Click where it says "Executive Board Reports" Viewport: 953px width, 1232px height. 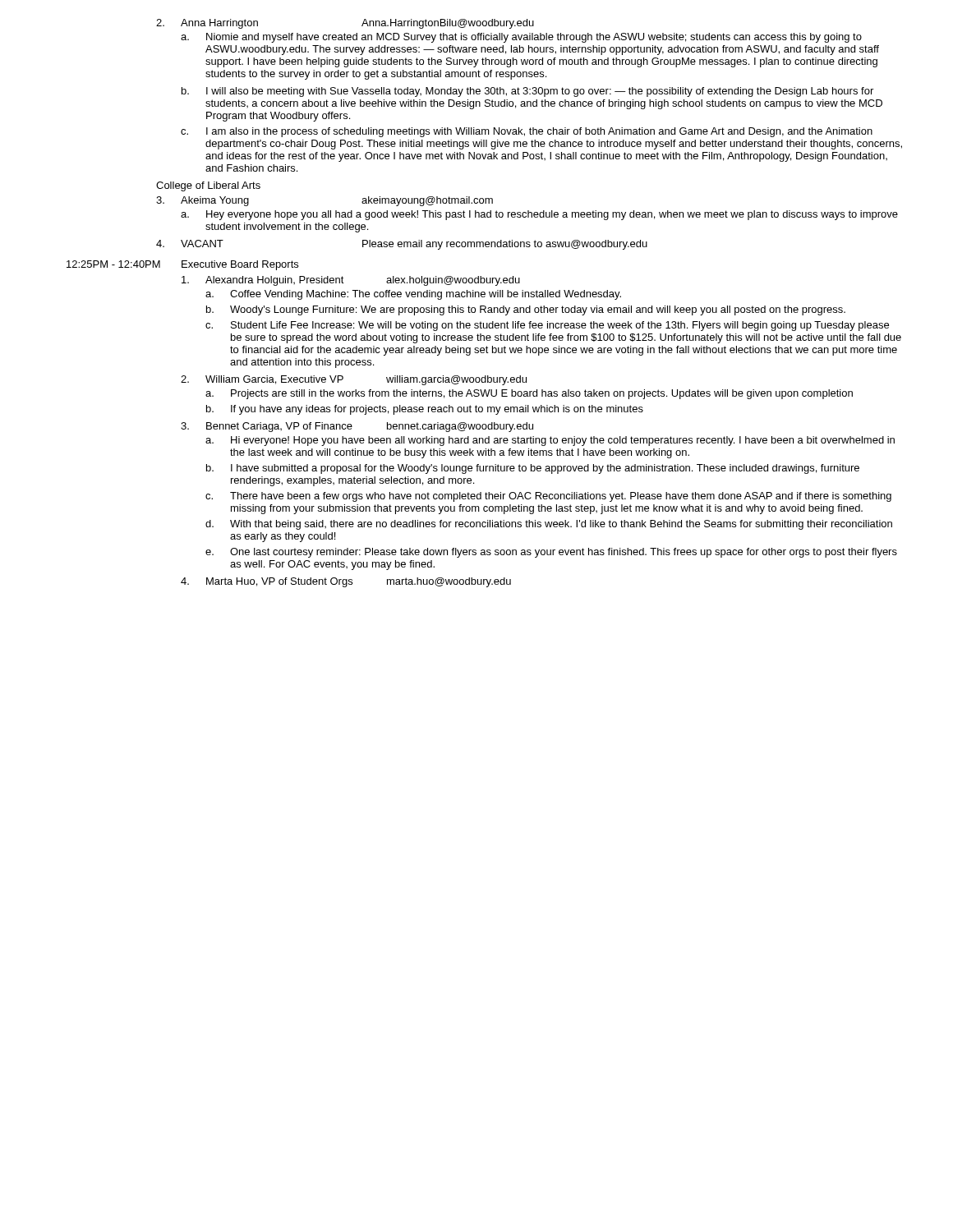tap(240, 264)
